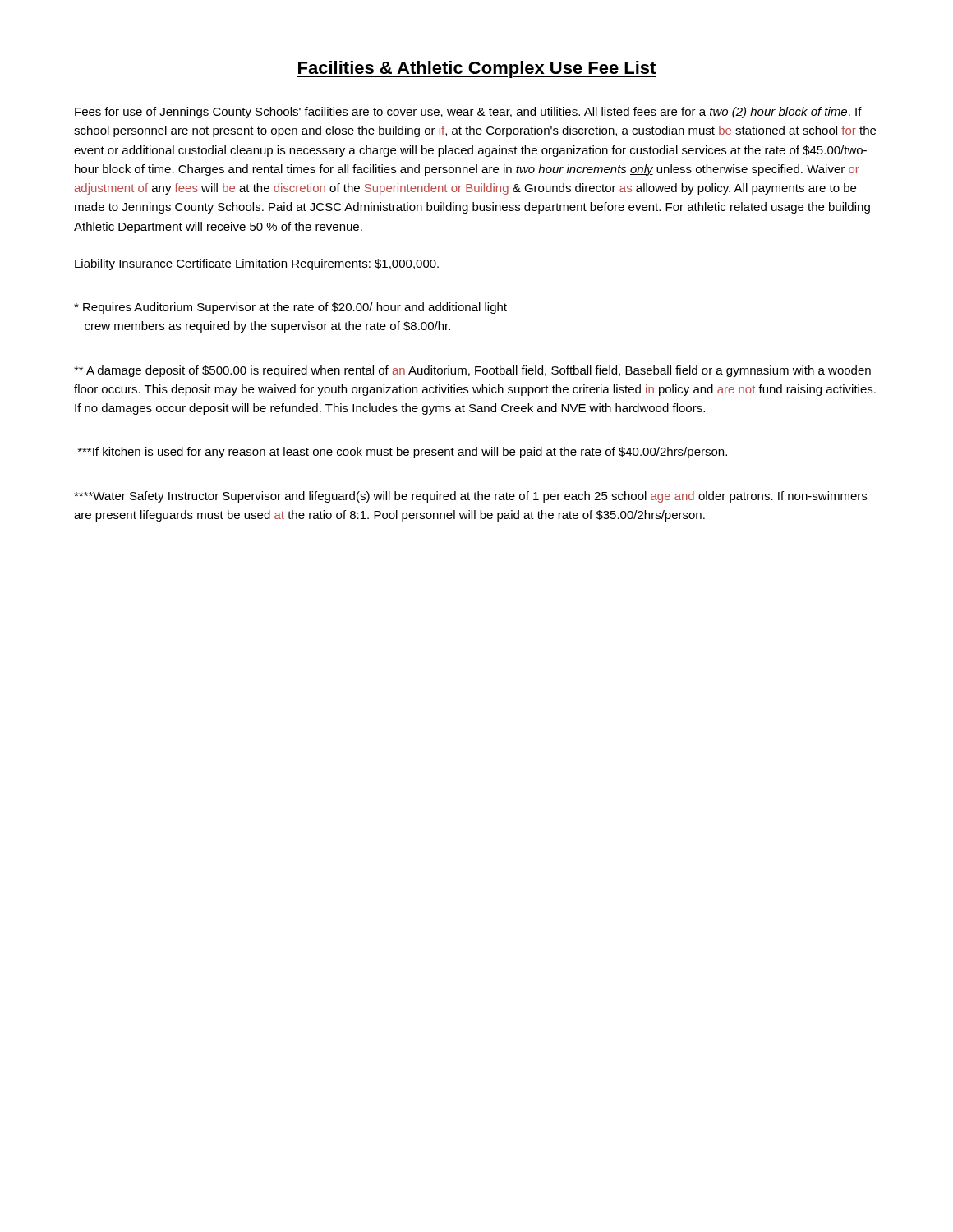Find the text block with the text "A damage deposit of $500.00 is required when"
Screen dimensions: 1232x953
coord(475,389)
